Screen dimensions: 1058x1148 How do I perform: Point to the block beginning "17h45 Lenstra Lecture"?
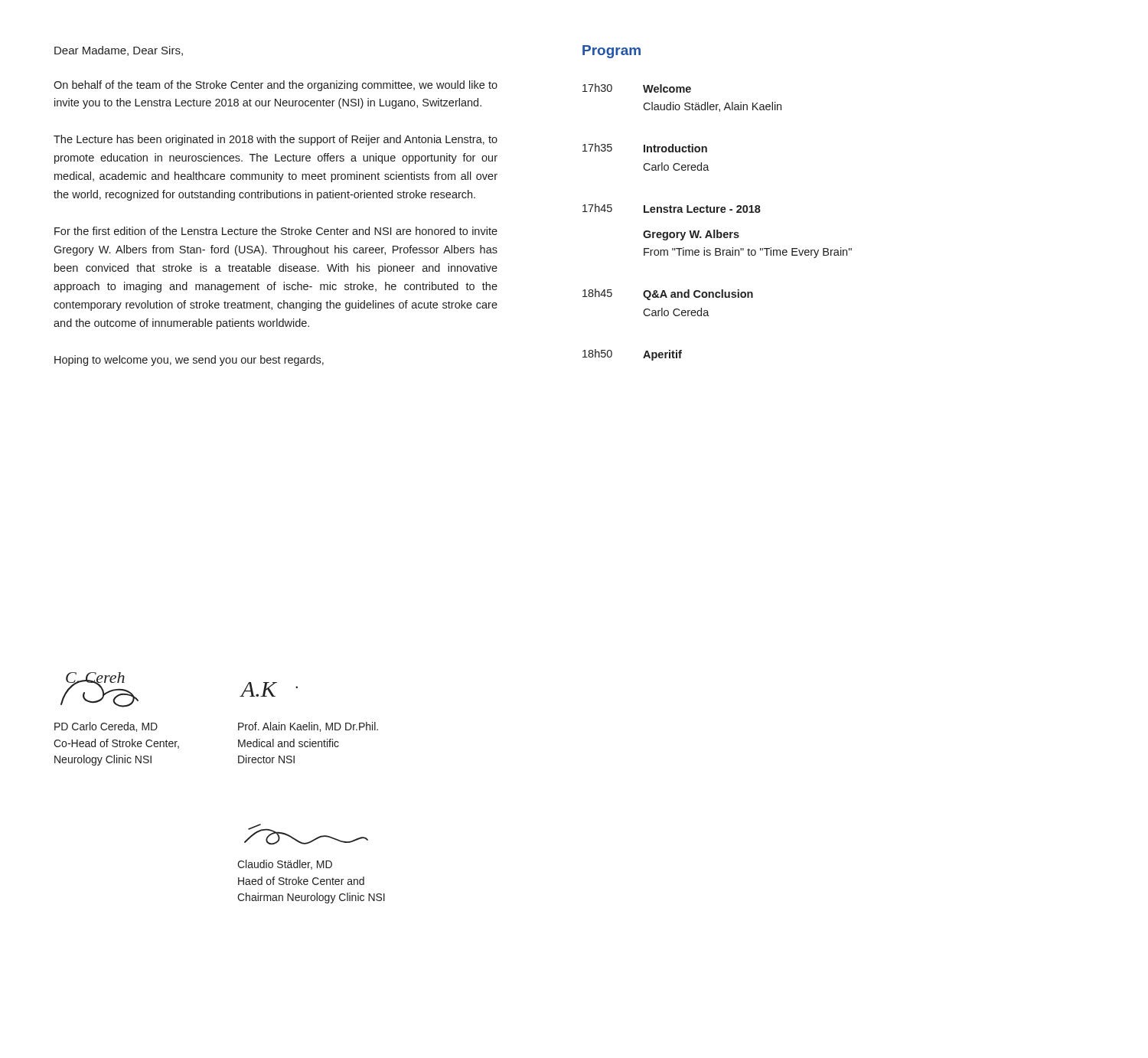pyautogui.click(x=717, y=231)
